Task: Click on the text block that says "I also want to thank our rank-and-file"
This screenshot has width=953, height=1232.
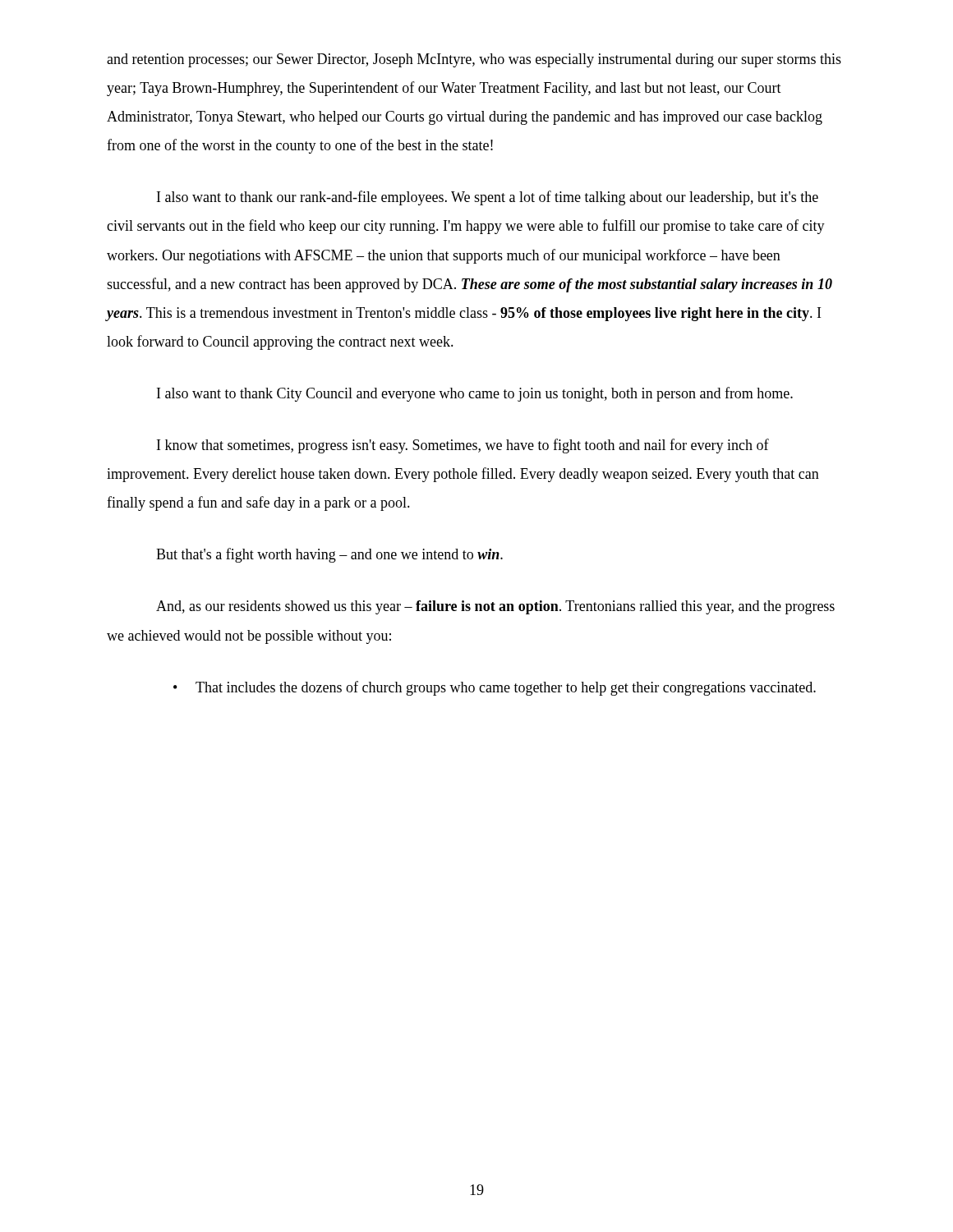Action: coord(469,270)
